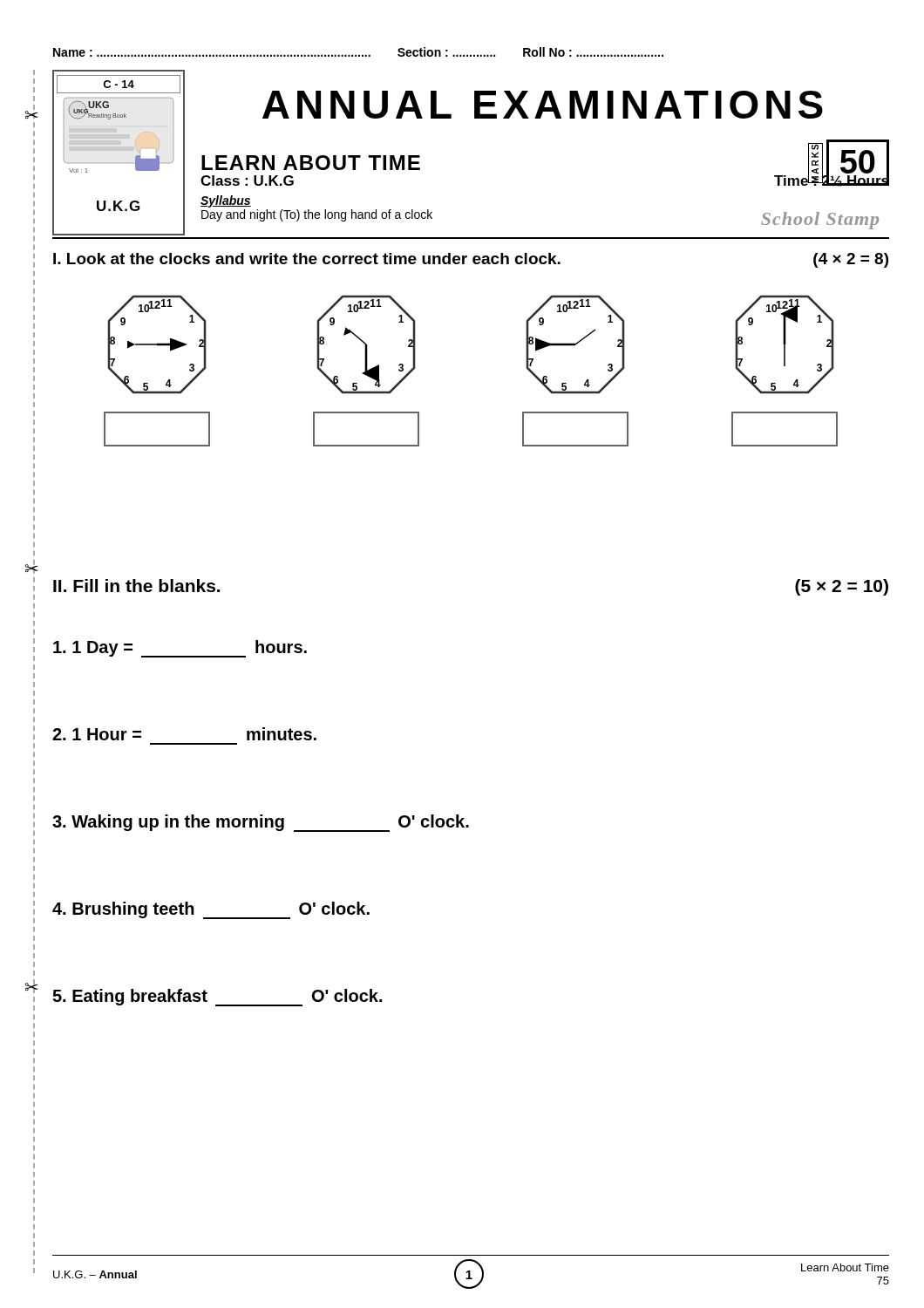This screenshot has height=1308, width=924.
Task: Point to the text starting "3. Waking up in the morning O'"
Action: [x=261, y=821]
